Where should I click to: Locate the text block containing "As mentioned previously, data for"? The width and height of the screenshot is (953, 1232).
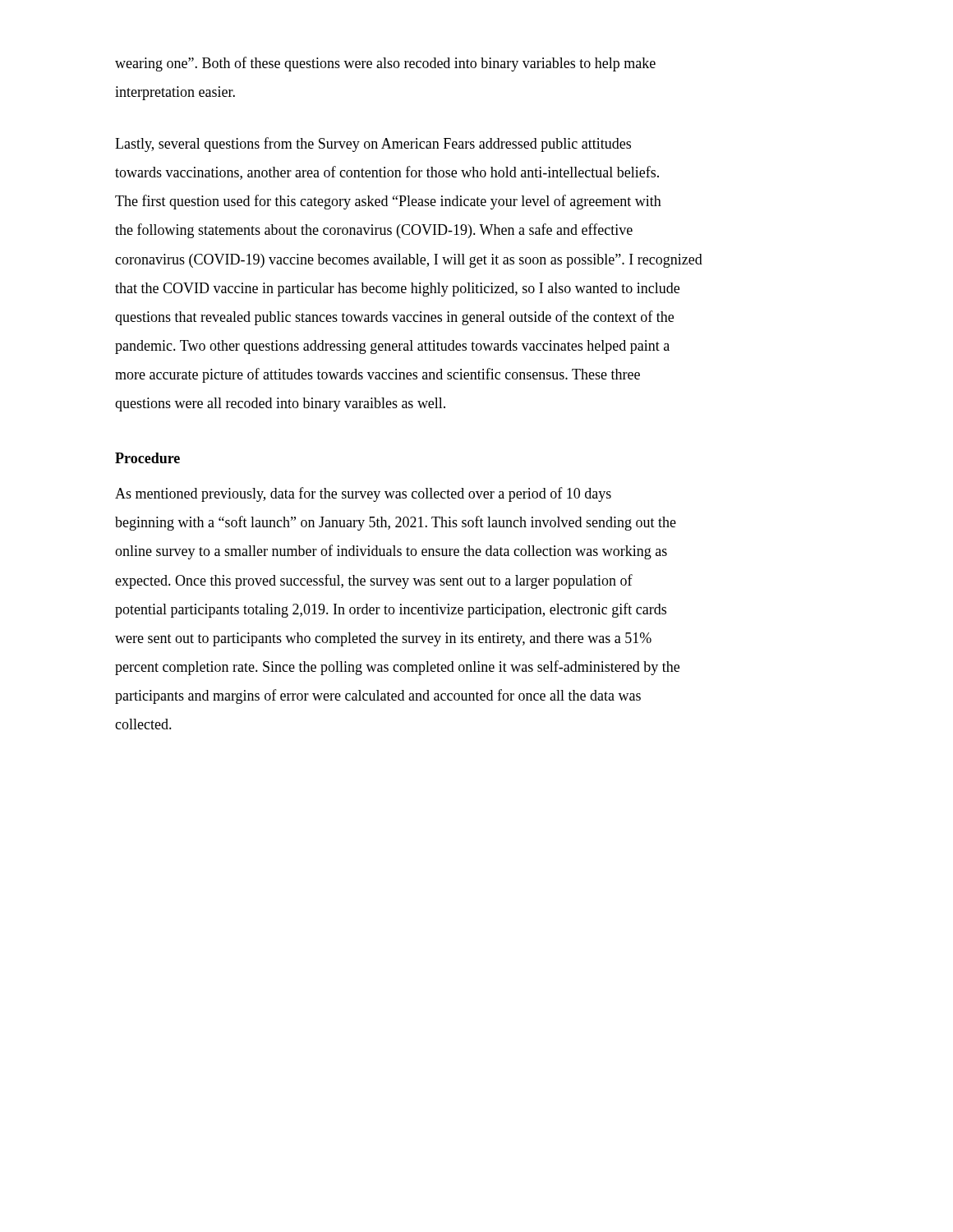476,610
